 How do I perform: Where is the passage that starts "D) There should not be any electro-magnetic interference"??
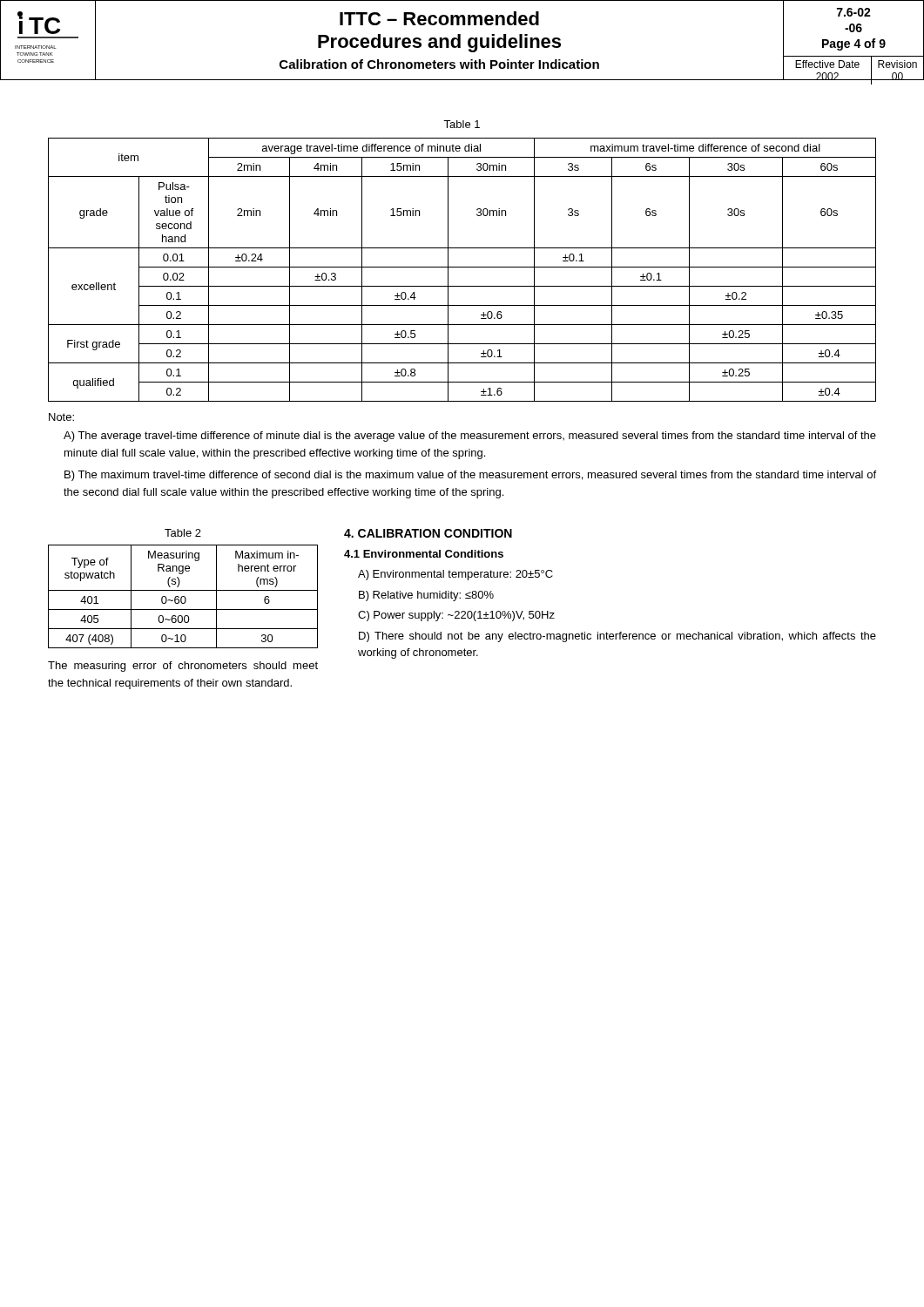click(617, 644)
